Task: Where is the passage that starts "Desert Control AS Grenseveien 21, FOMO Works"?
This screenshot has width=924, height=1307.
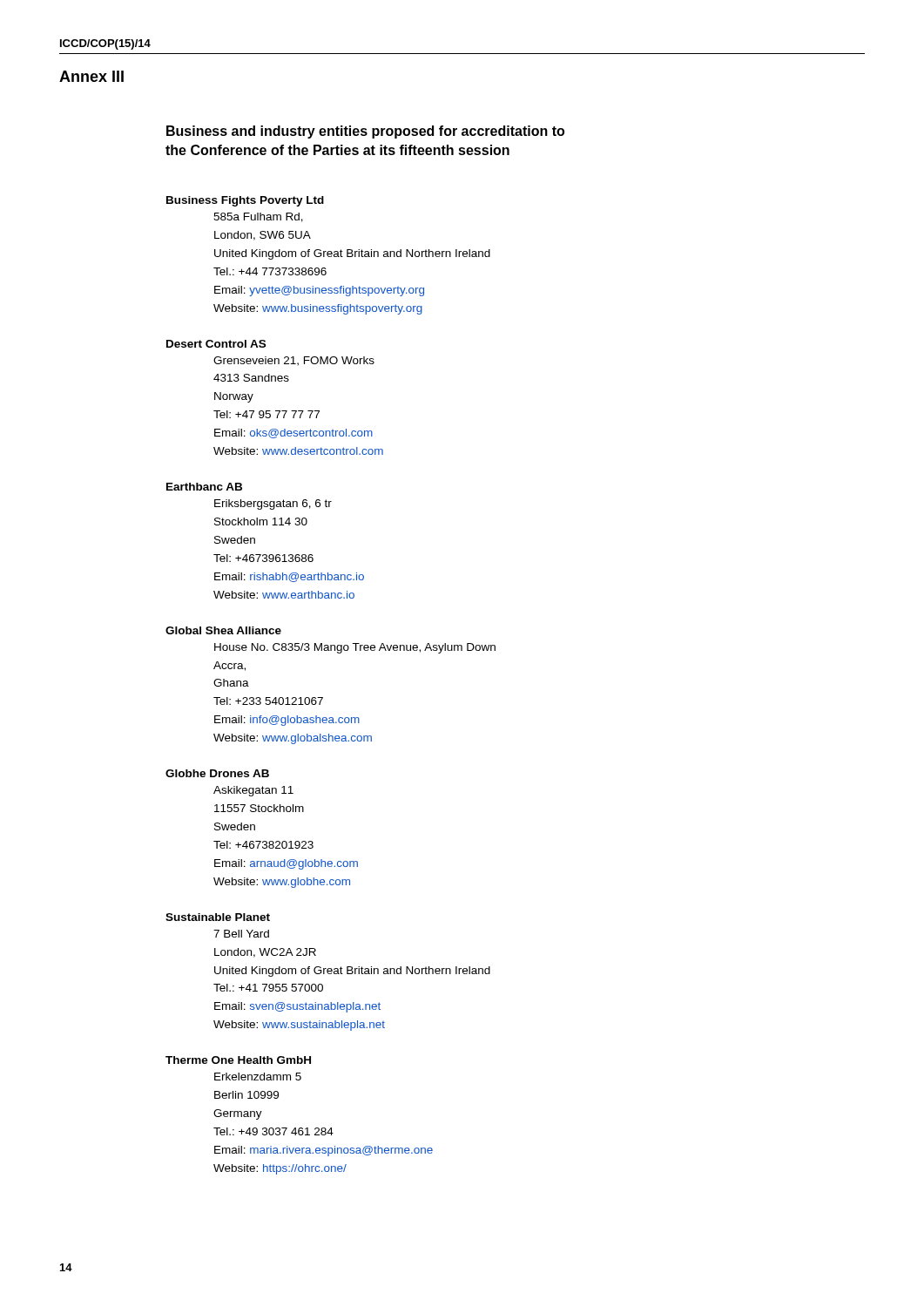Action: (x=216, y=344)
